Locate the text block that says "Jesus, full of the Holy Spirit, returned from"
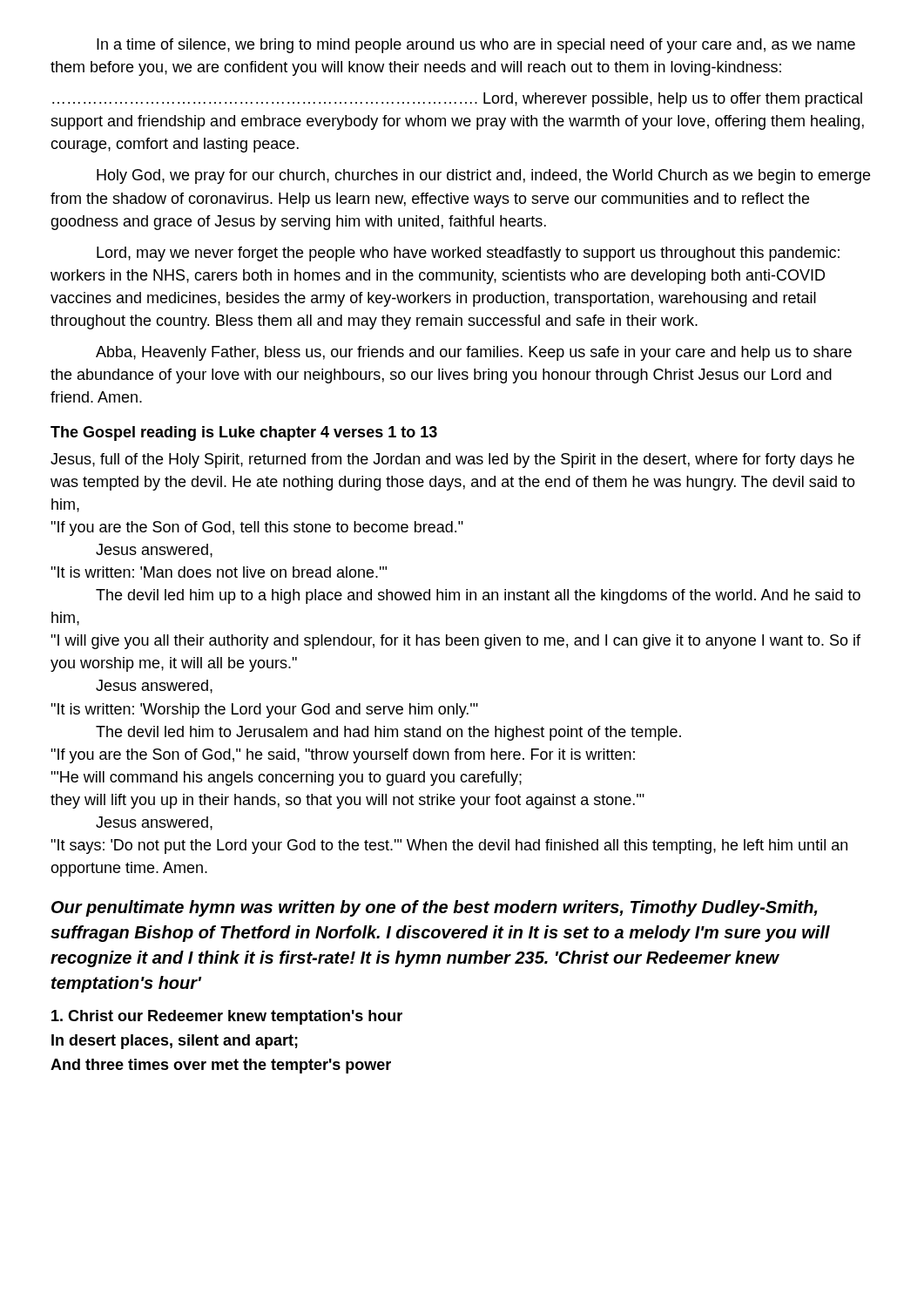 462,516
